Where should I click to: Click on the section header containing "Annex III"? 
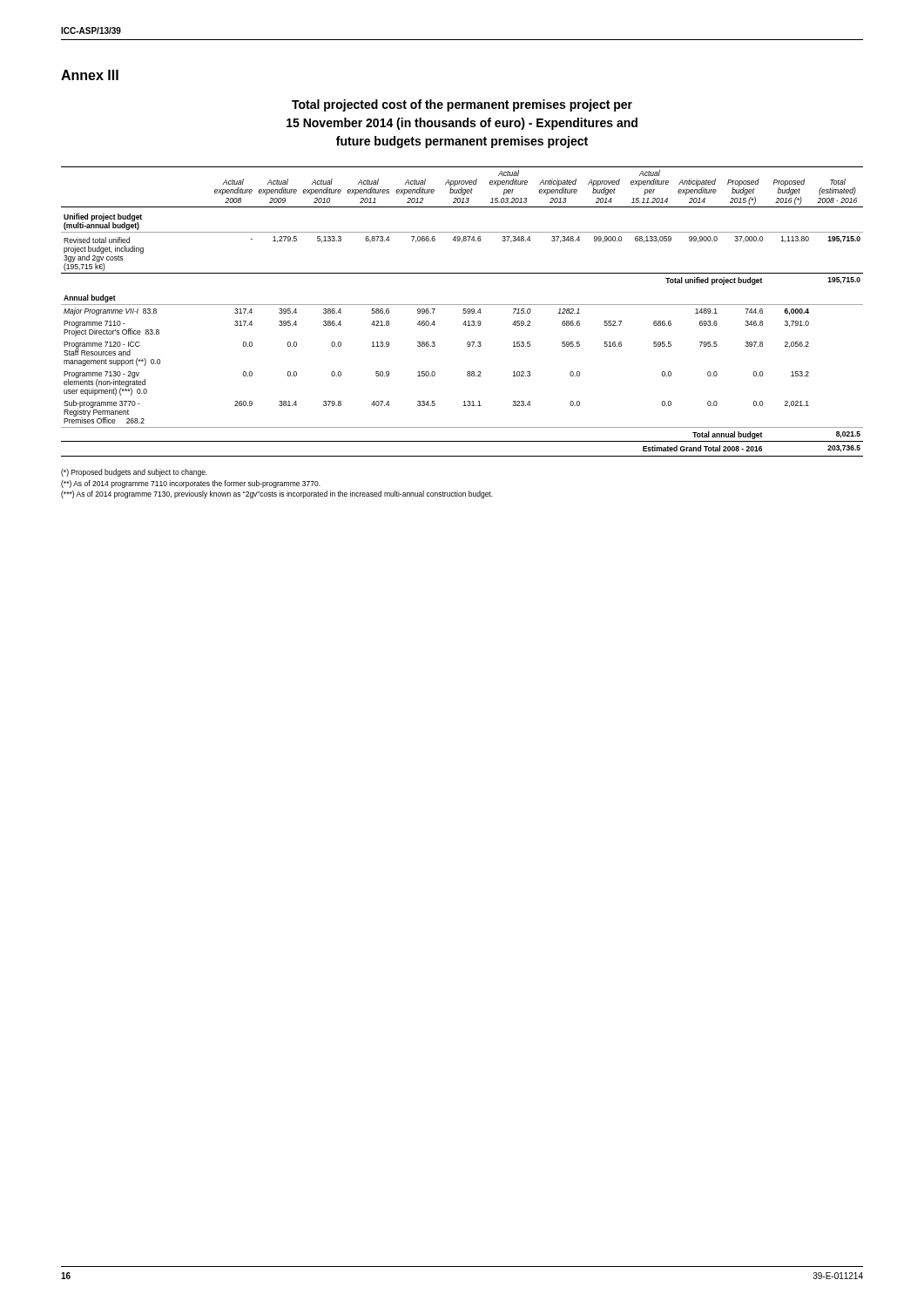[90, 75]
